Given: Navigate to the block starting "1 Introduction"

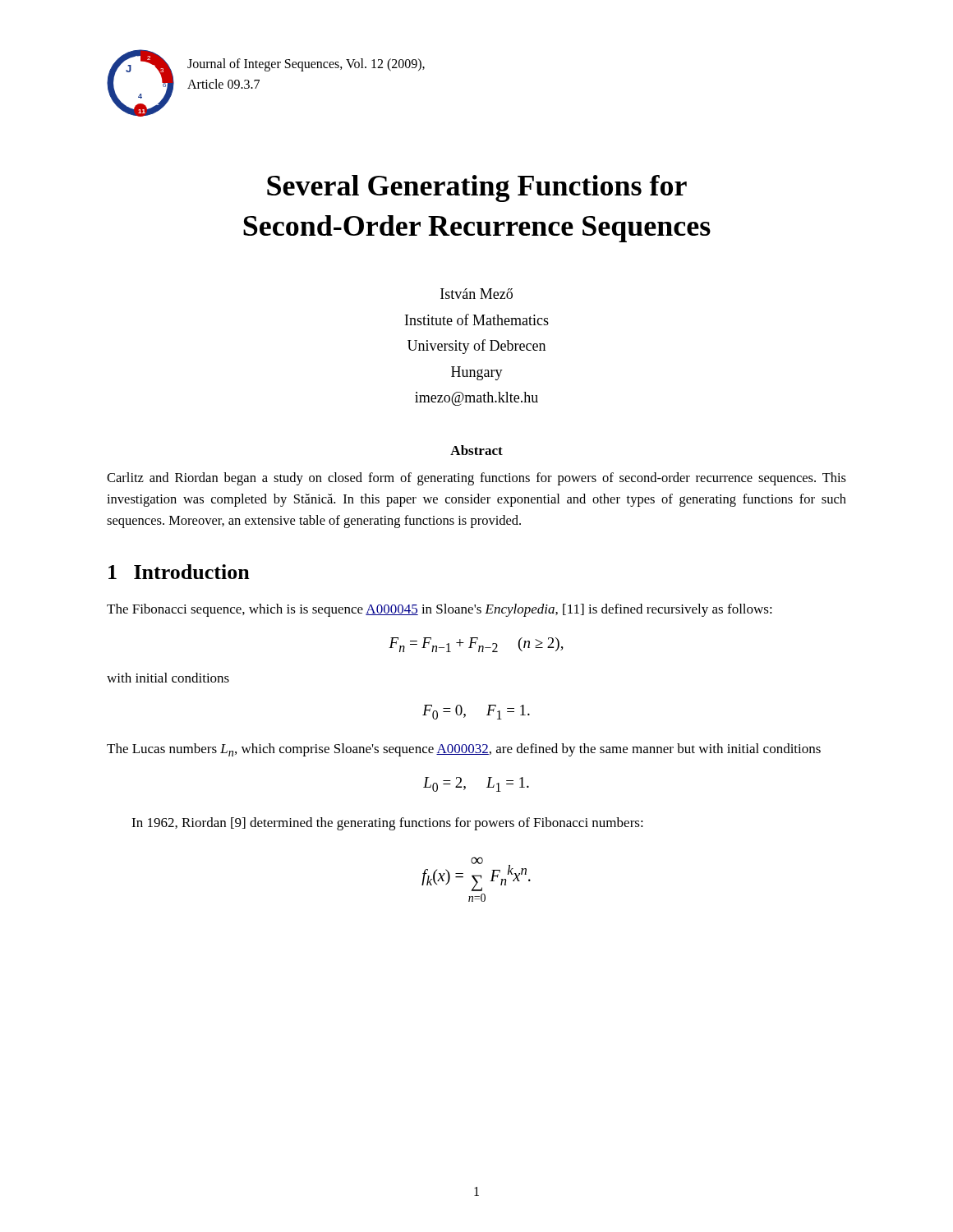Looking at the screenshot, I should point(178,572).
